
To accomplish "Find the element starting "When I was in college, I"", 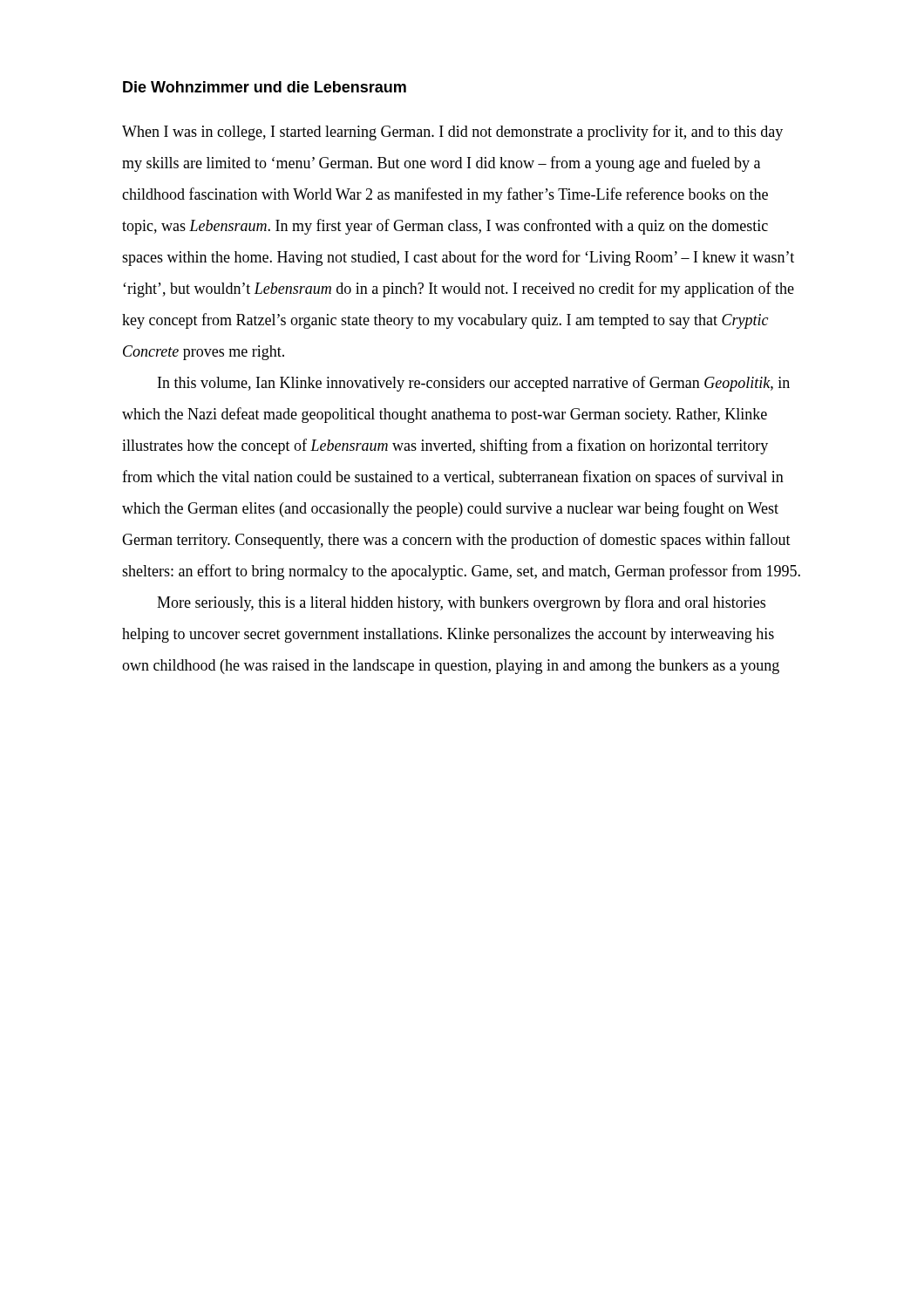I will point(458,242).
